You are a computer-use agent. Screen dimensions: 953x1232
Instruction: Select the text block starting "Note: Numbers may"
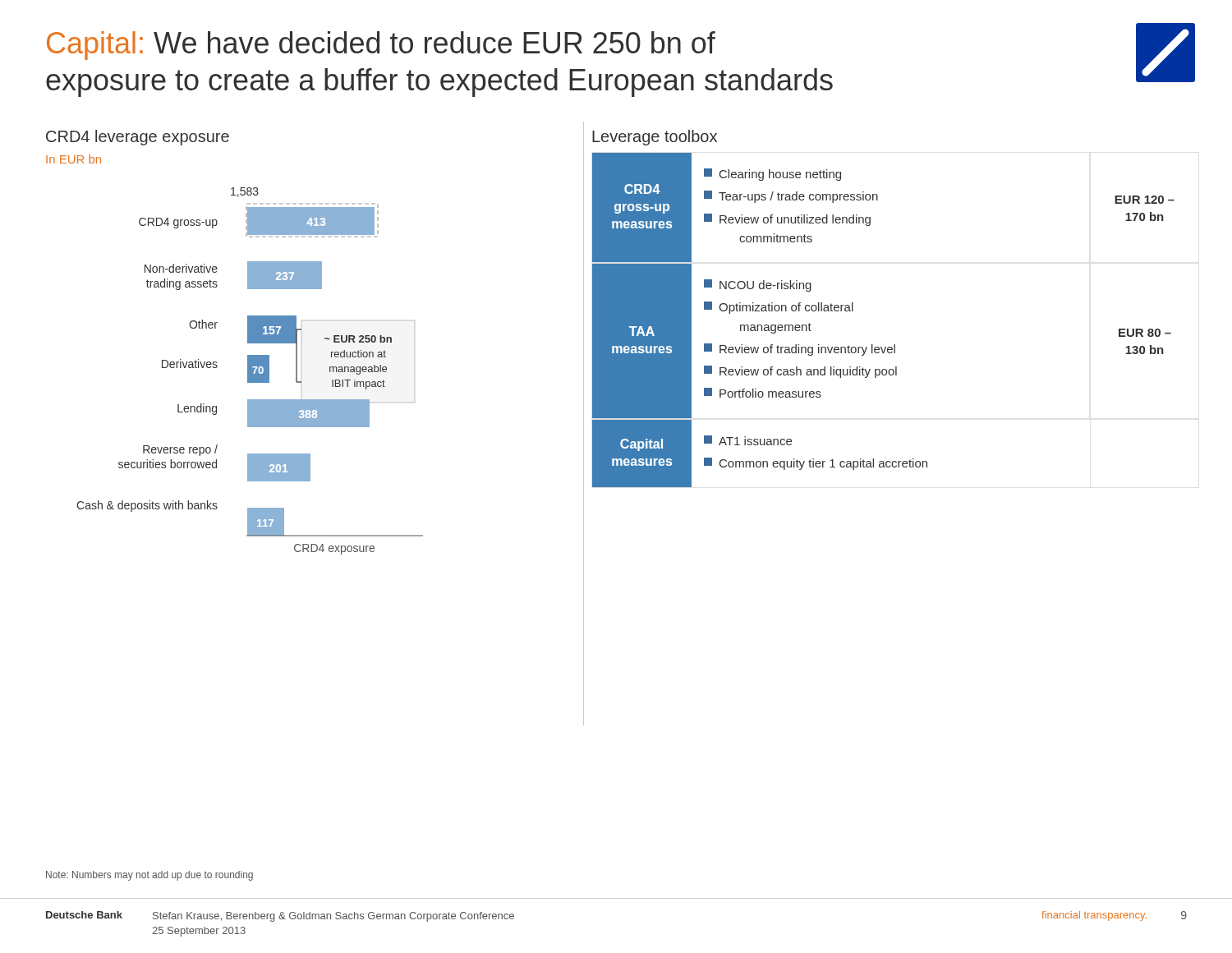pyautogui.click(x=149, y=875)
